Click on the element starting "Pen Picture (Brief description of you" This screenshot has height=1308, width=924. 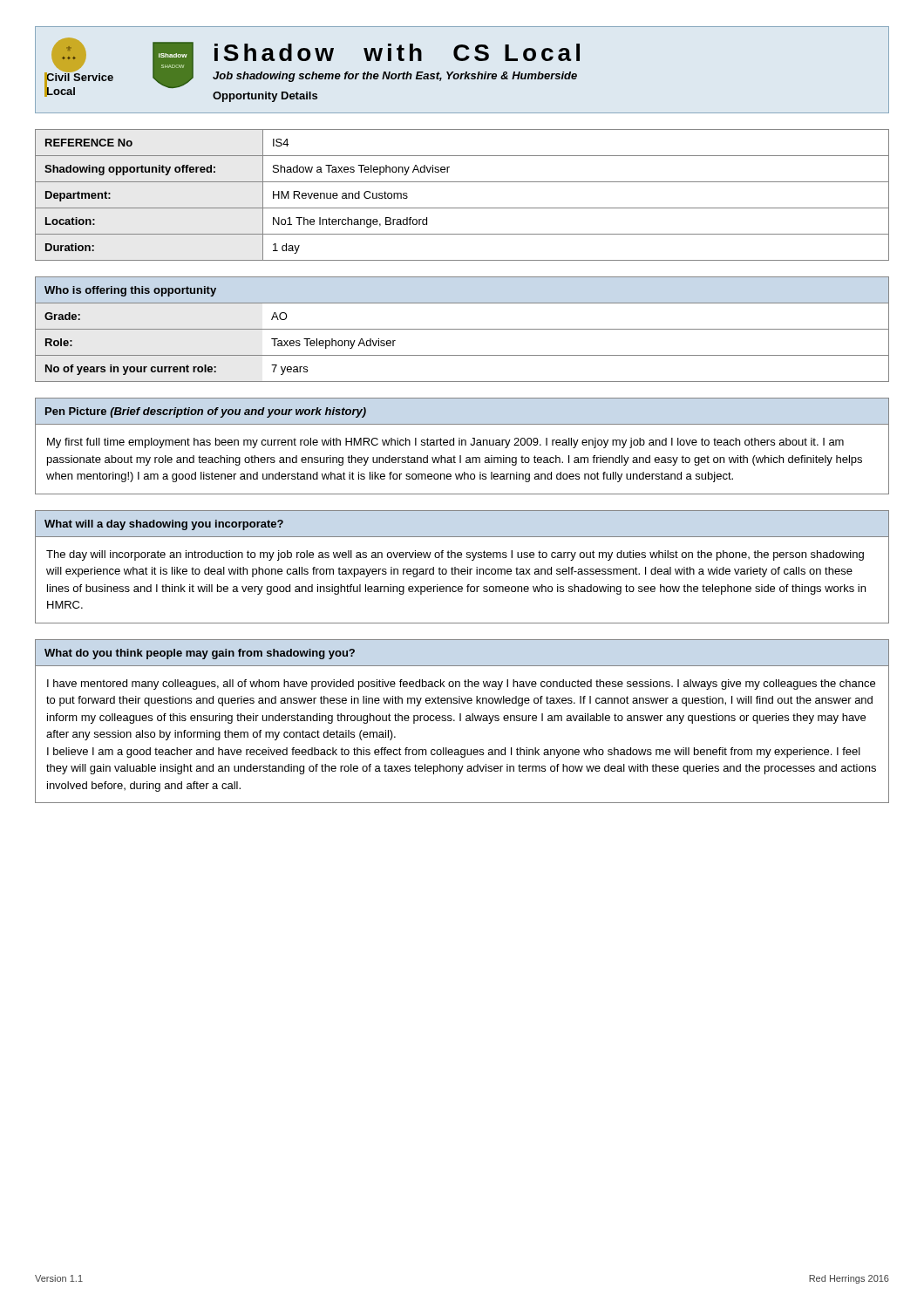tap(462, 446)
